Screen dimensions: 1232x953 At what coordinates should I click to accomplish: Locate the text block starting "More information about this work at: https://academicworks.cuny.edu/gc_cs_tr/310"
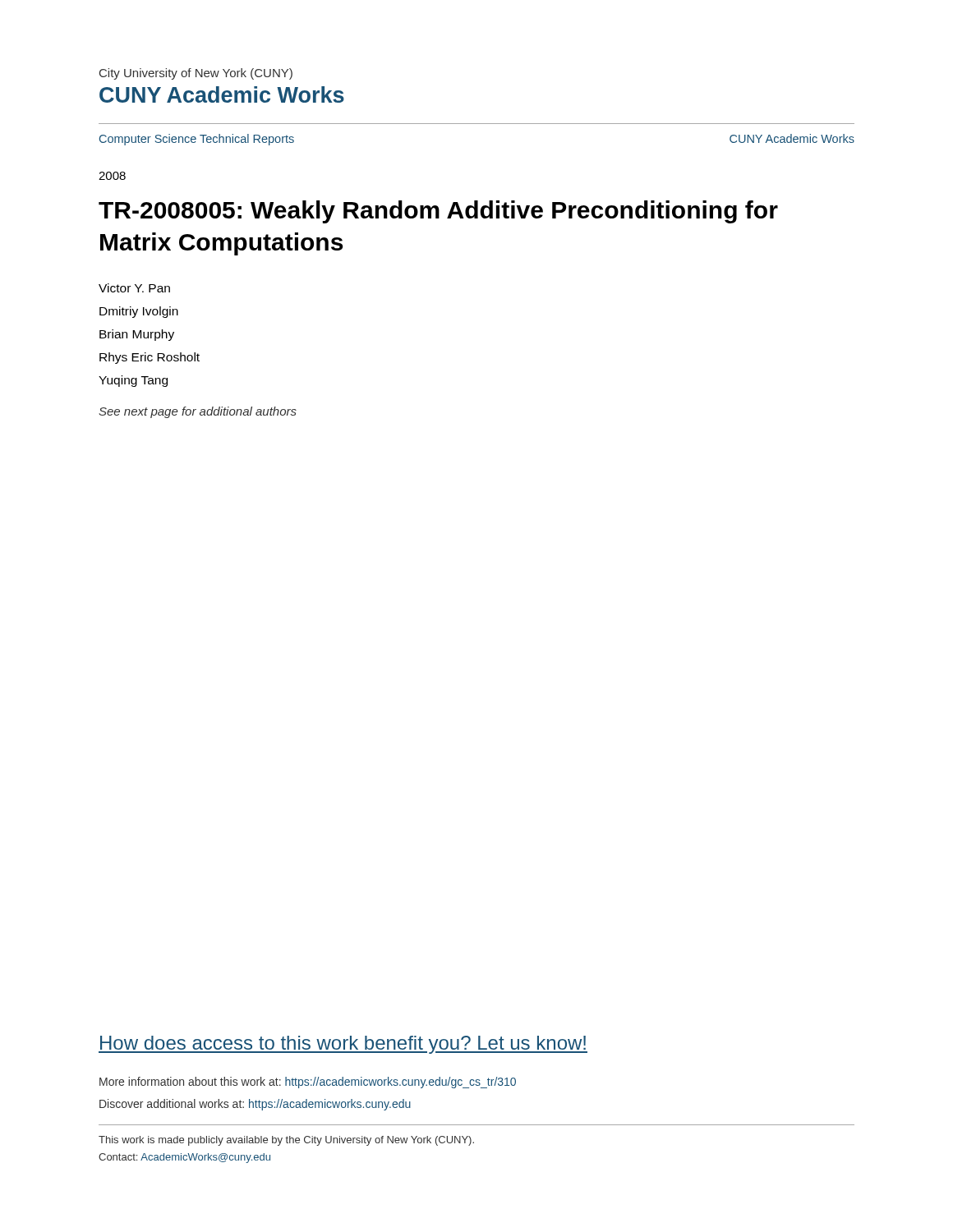307,1082
